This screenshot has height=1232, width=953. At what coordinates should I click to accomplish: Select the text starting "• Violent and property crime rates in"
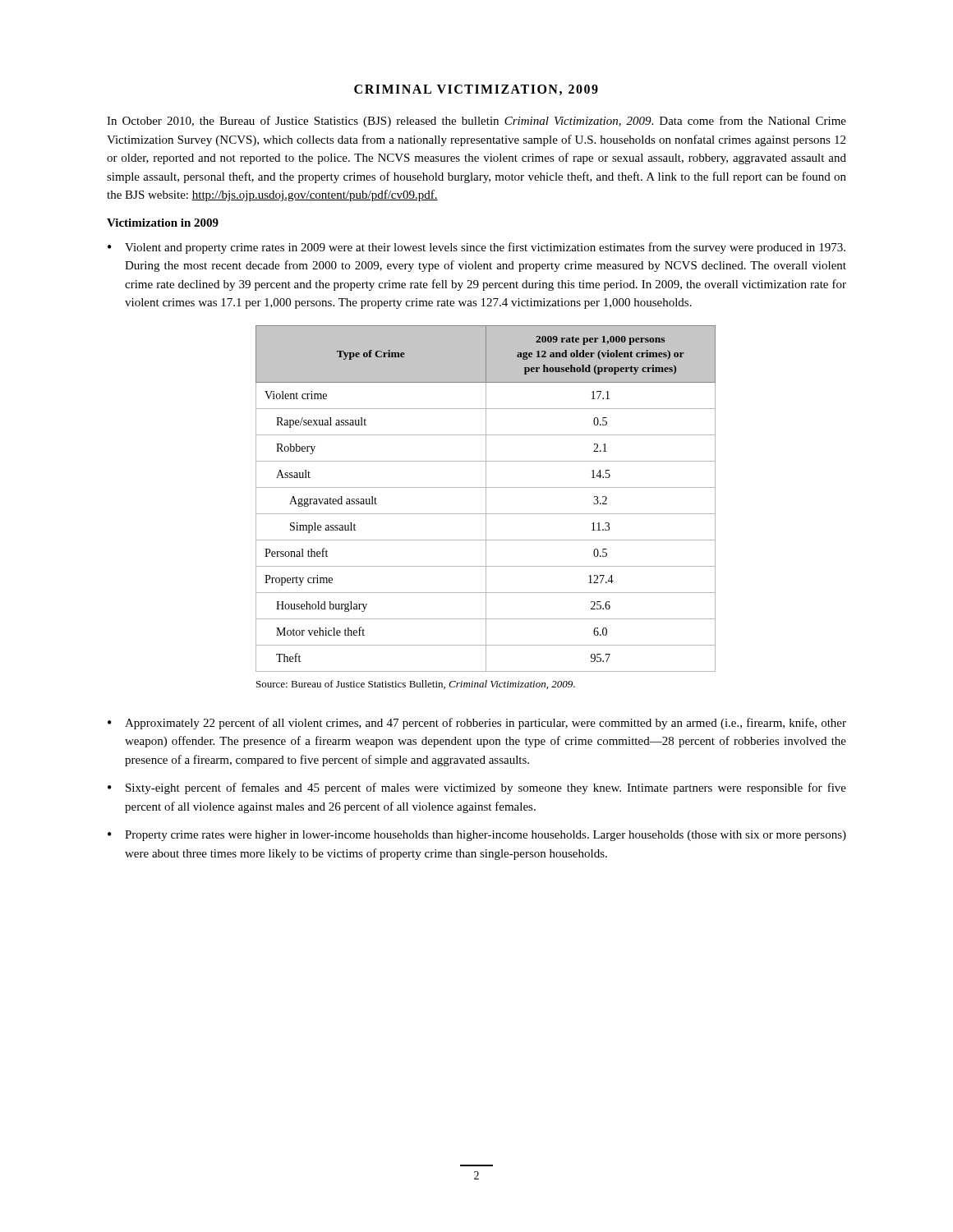click(x=476, y=471)
